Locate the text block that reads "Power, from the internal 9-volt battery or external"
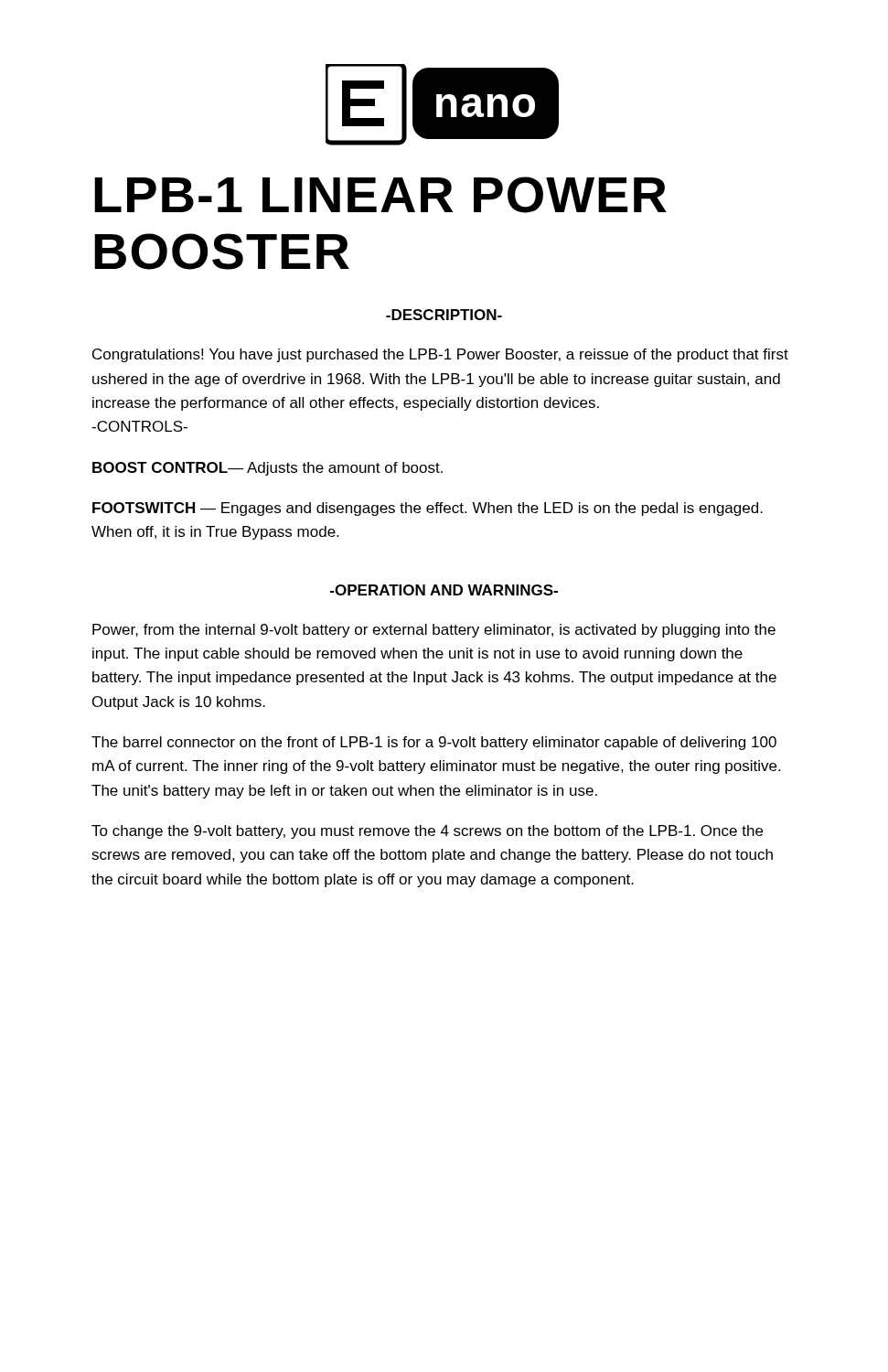Viewport: 888px width, 1372px height. click(x=434, y=666)
